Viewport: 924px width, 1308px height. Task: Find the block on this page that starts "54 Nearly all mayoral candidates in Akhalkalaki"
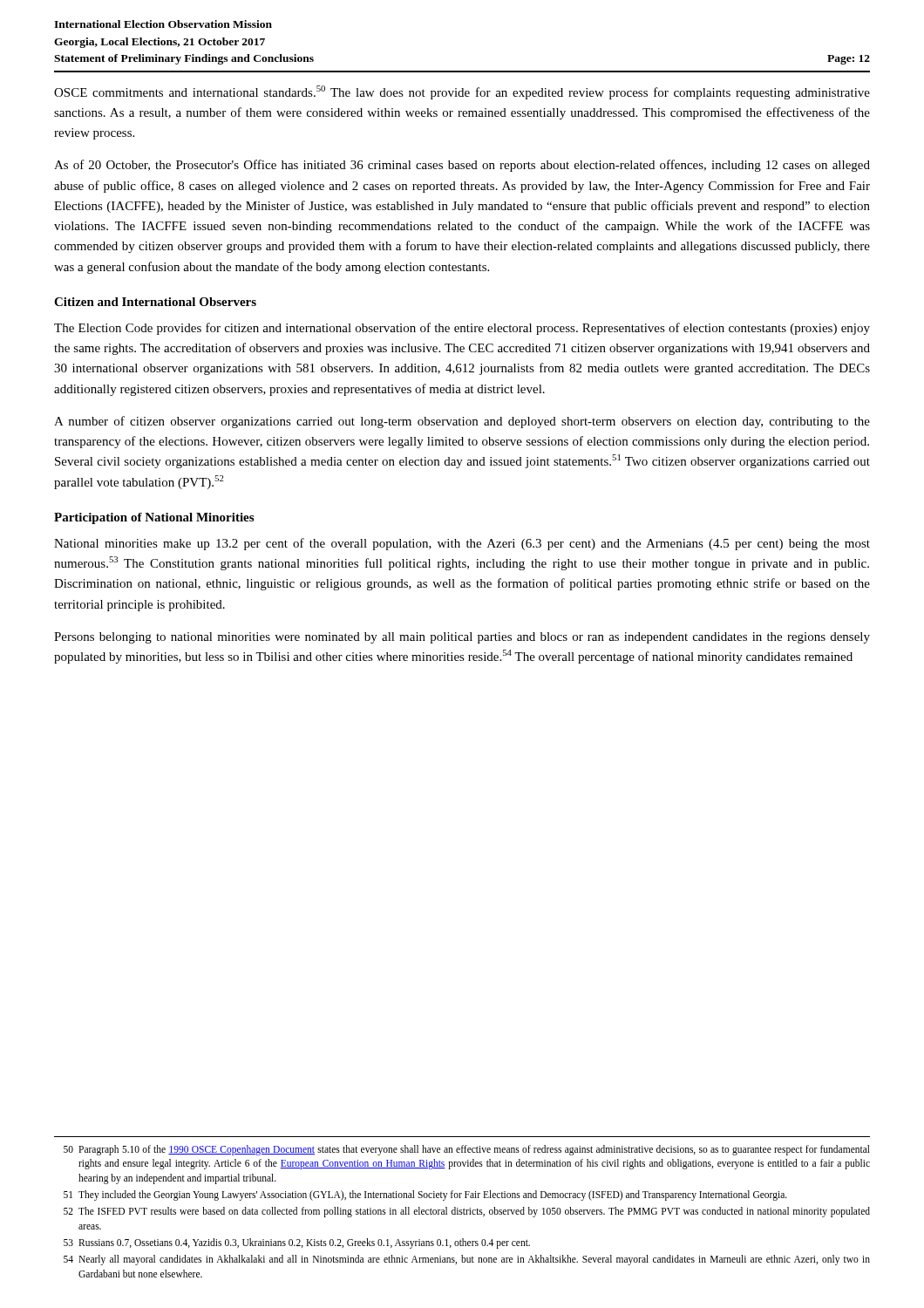(x=462, y=1267)
